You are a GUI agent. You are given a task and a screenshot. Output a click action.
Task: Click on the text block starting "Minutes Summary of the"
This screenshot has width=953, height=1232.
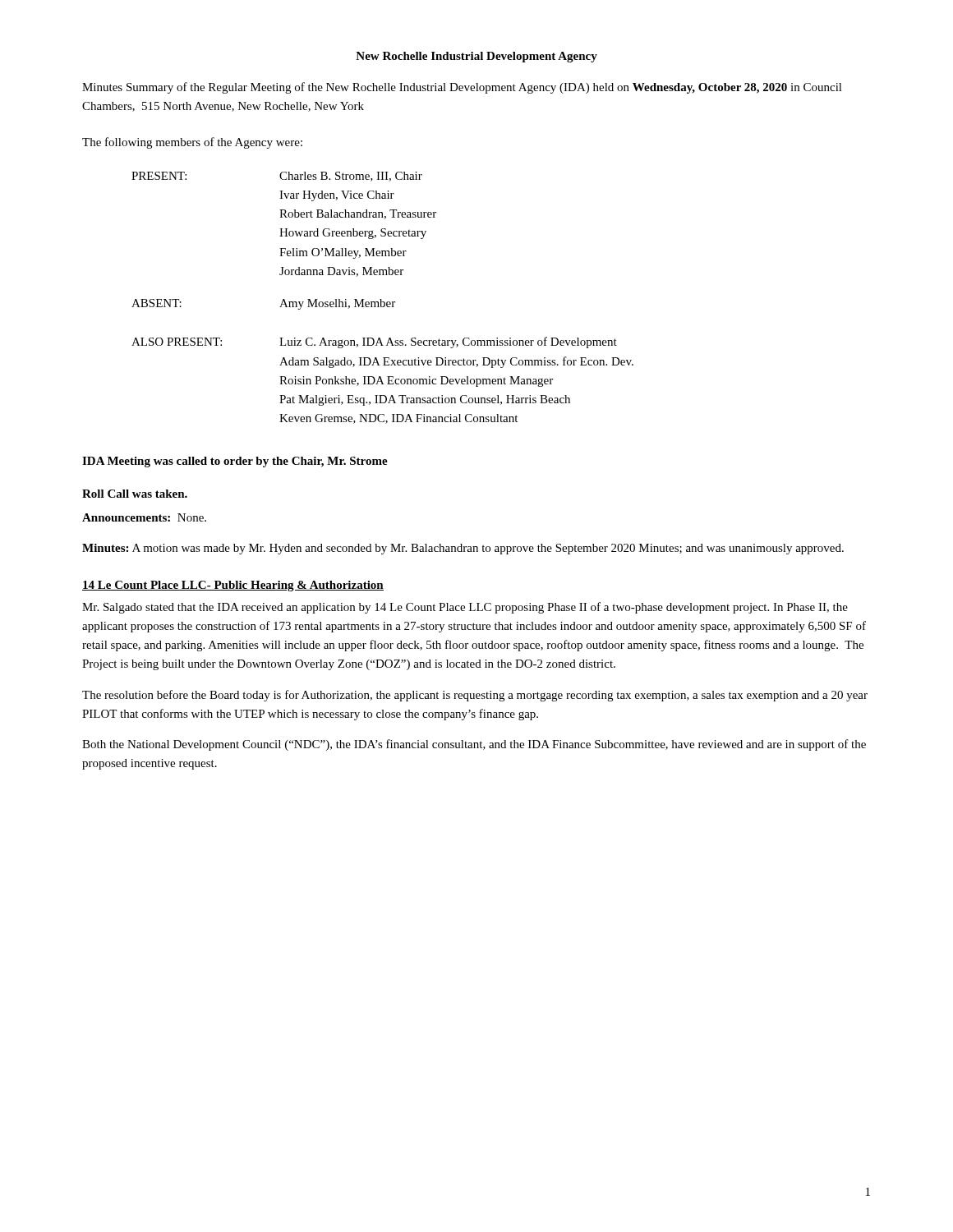(x=462, y=96)
